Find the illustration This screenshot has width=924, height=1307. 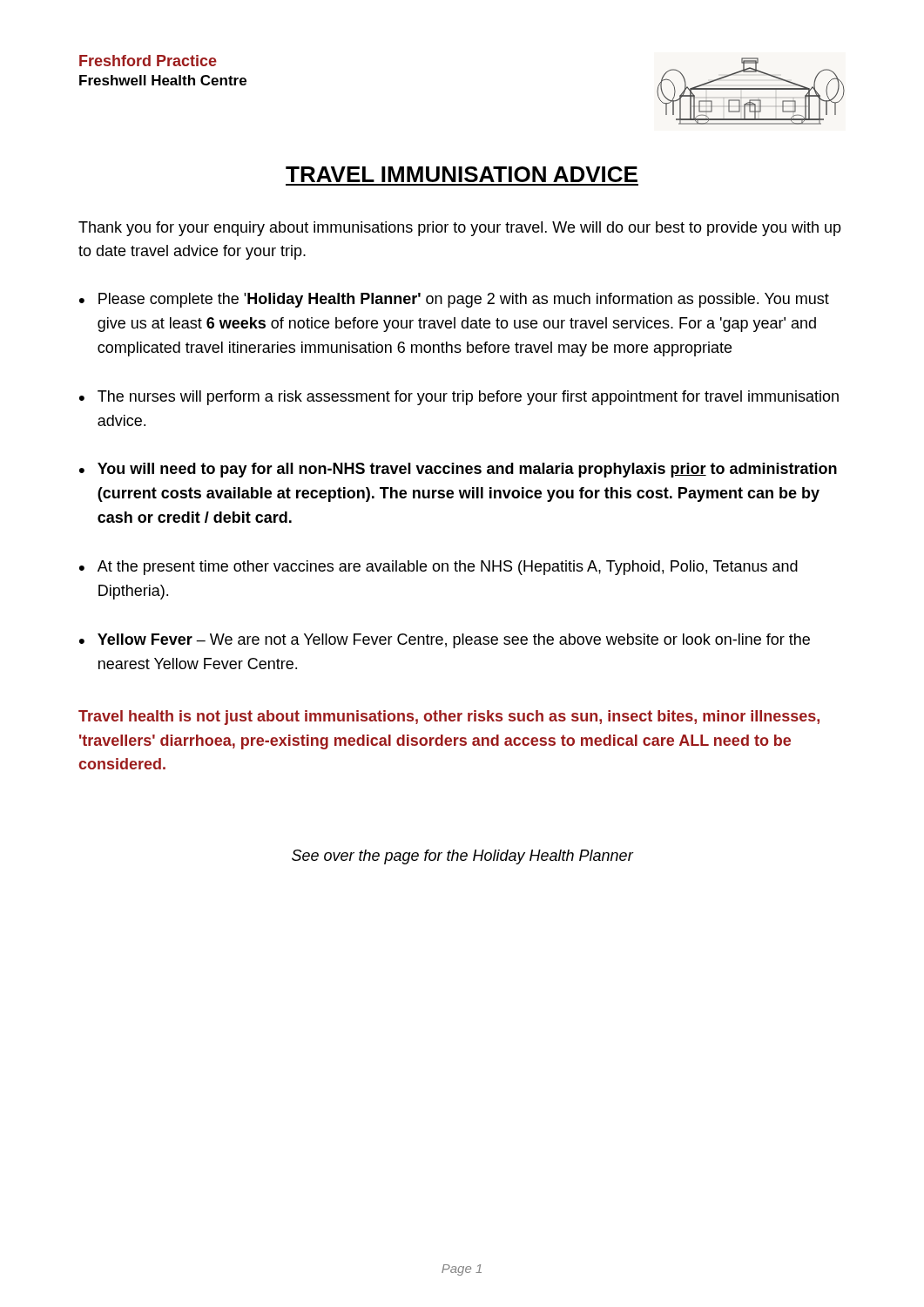(750, 94)
